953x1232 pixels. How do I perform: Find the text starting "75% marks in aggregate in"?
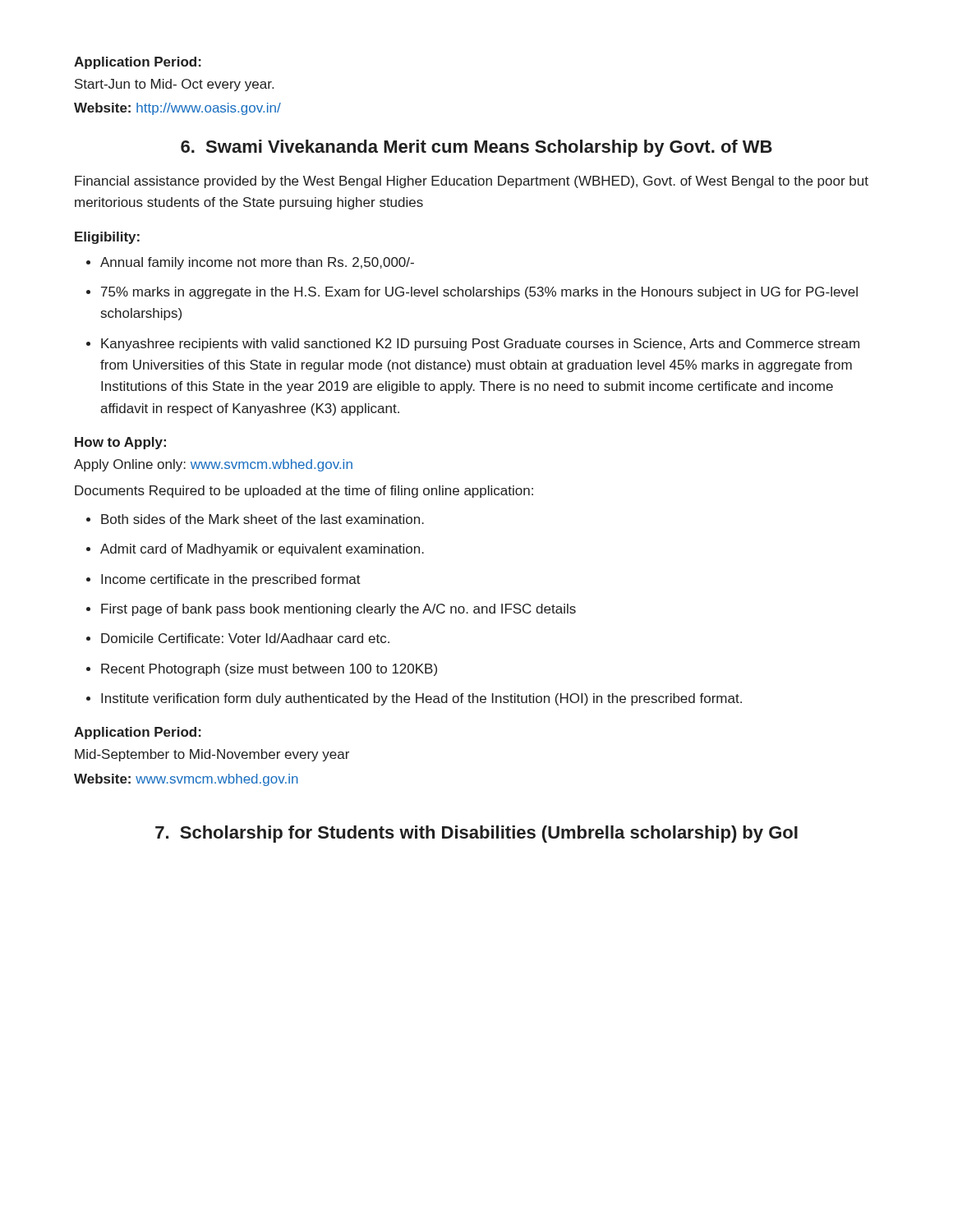click(476, 303)
